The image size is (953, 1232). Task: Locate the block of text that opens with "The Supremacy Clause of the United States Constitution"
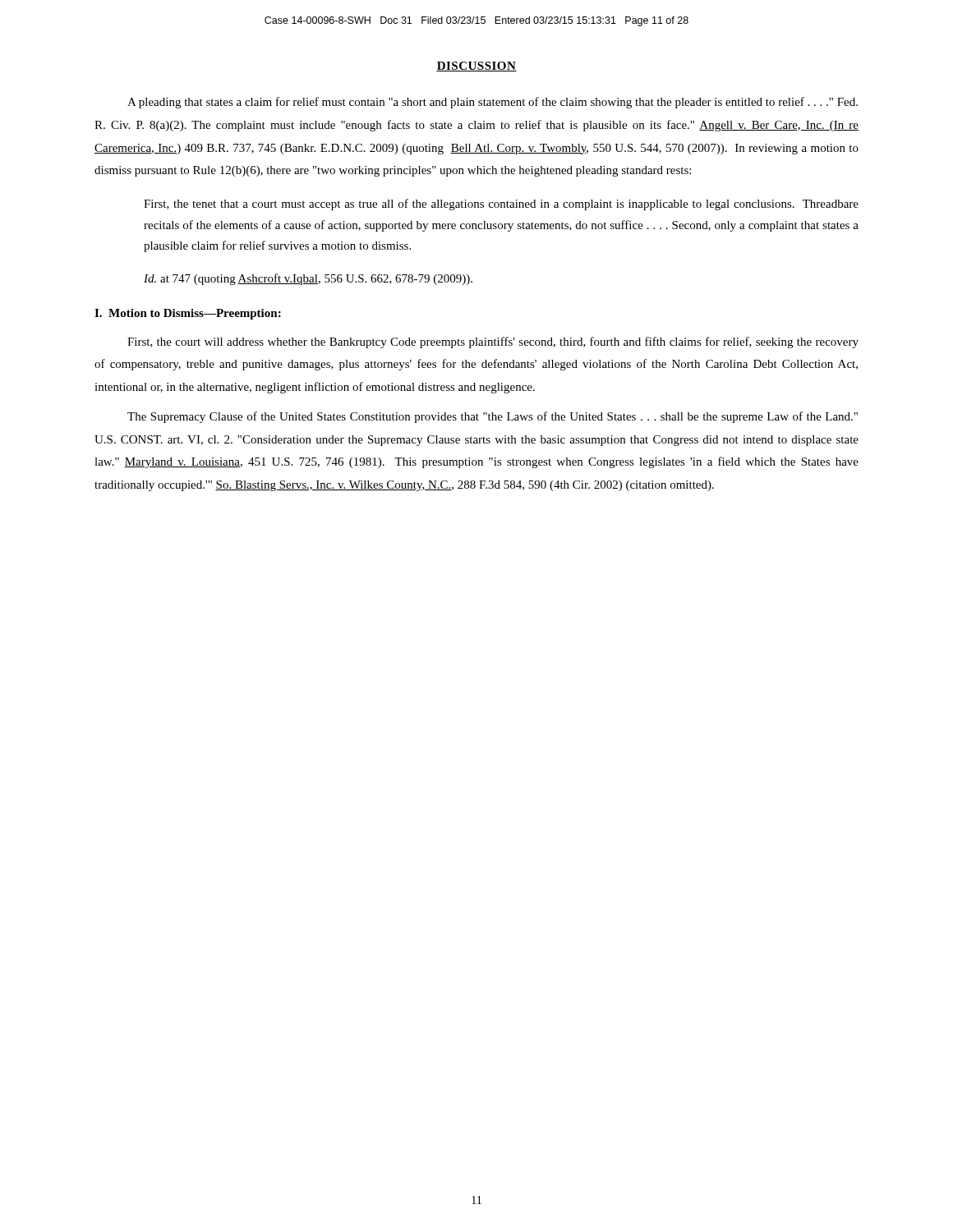tap(476, 450)
